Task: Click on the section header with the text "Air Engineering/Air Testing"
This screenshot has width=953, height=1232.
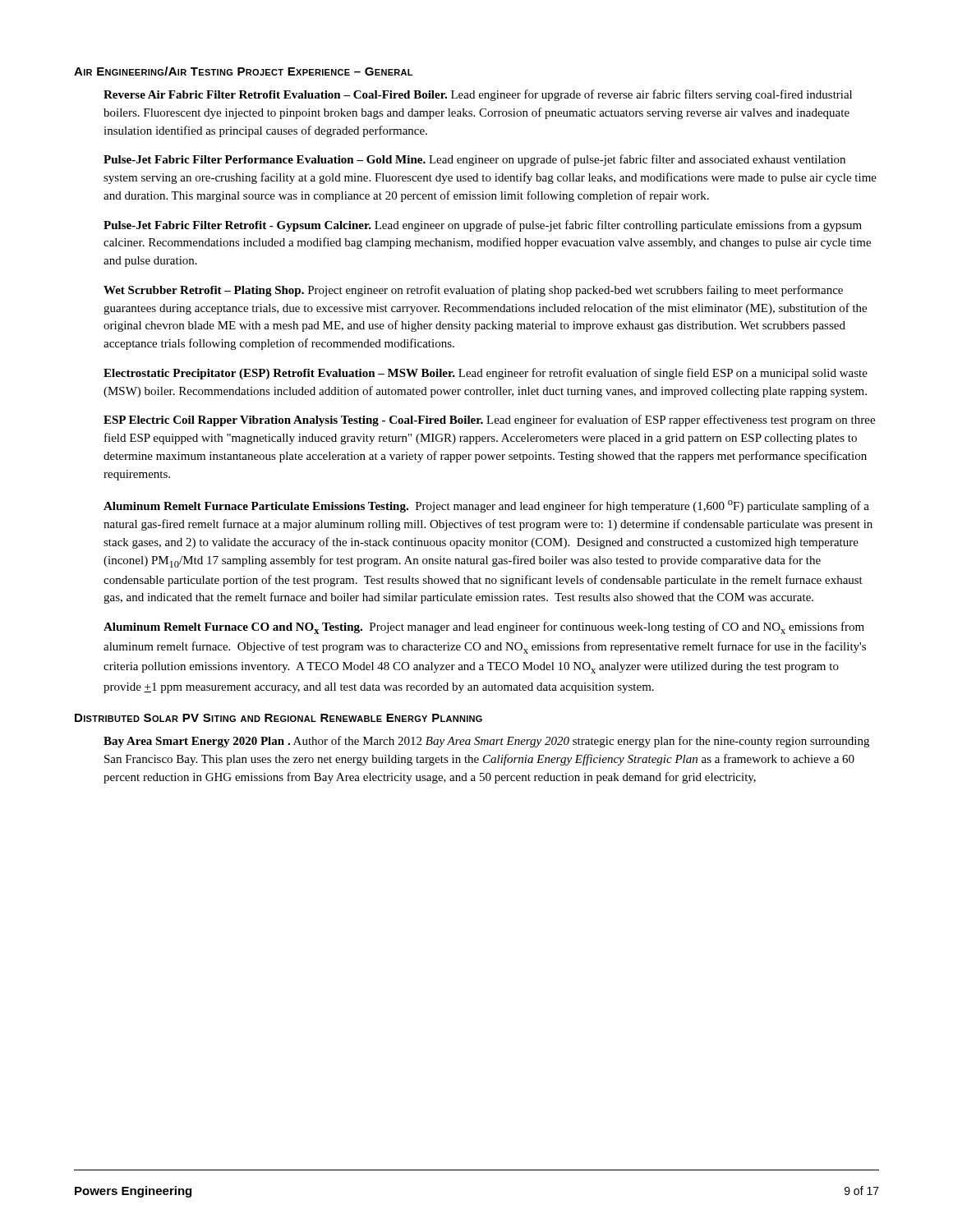Action: tap(244, 71)
